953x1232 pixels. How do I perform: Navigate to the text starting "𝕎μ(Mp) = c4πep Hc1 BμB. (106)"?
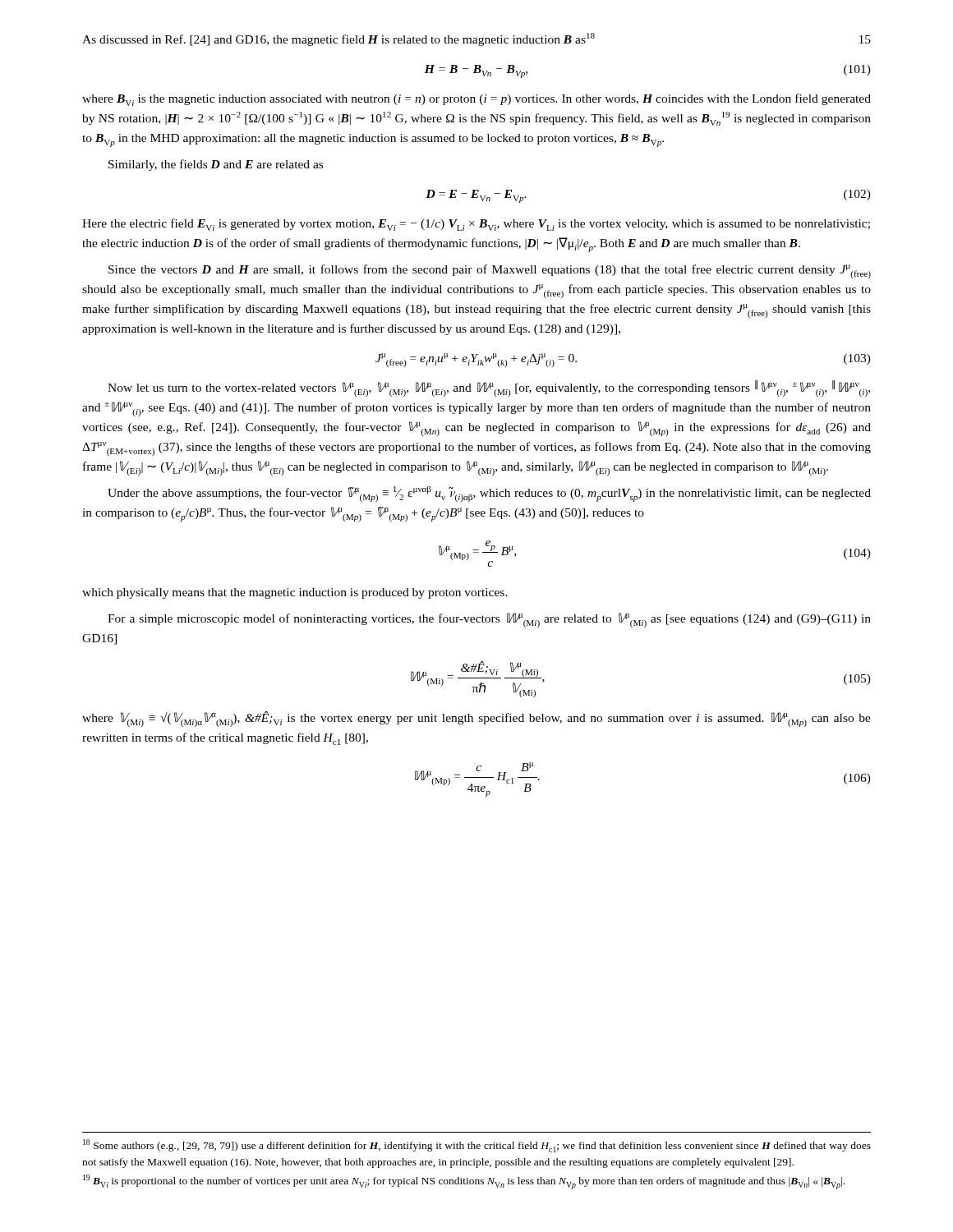coord(479,777)
